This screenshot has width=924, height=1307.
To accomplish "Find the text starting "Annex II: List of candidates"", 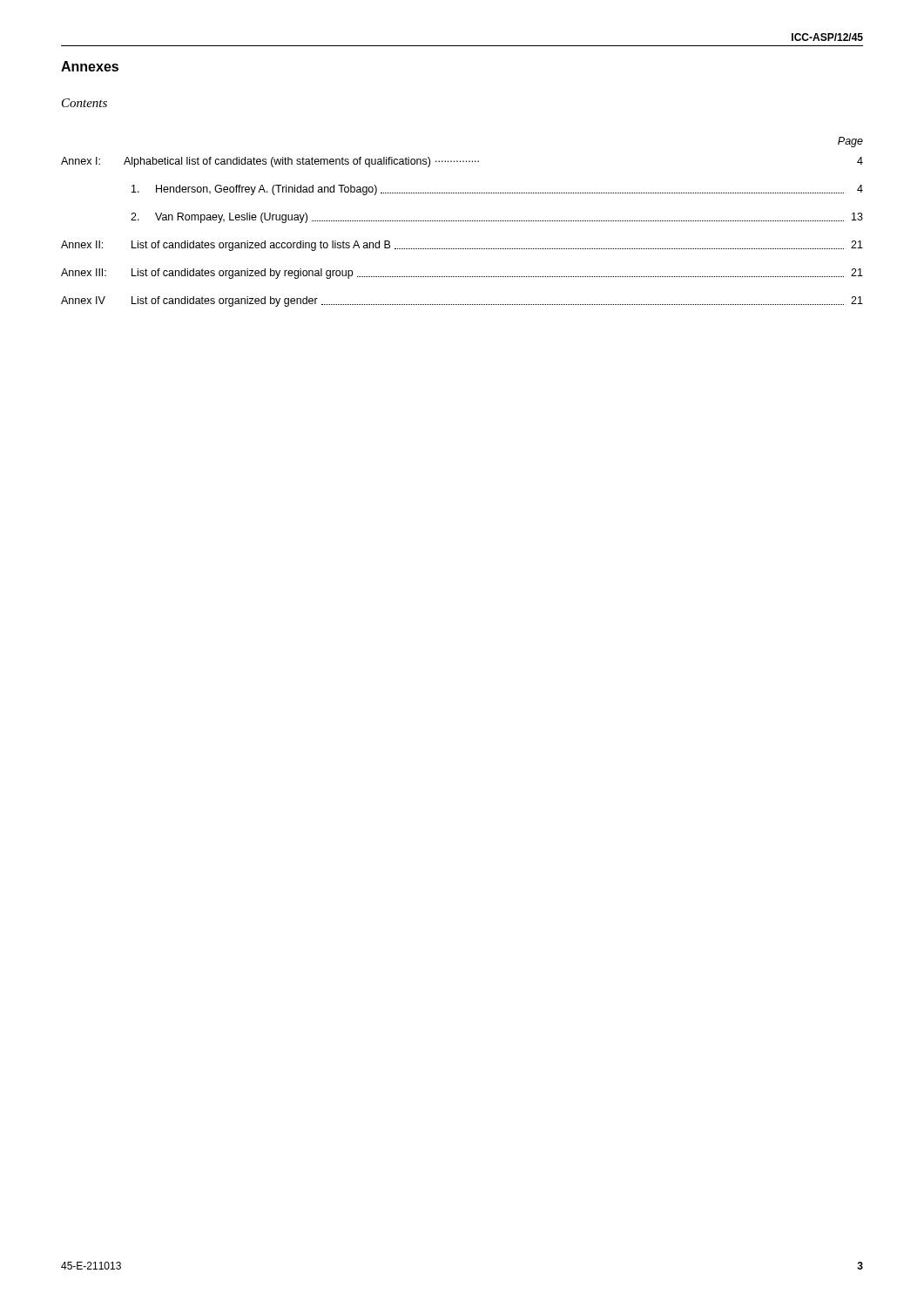I will coord(462,243).
